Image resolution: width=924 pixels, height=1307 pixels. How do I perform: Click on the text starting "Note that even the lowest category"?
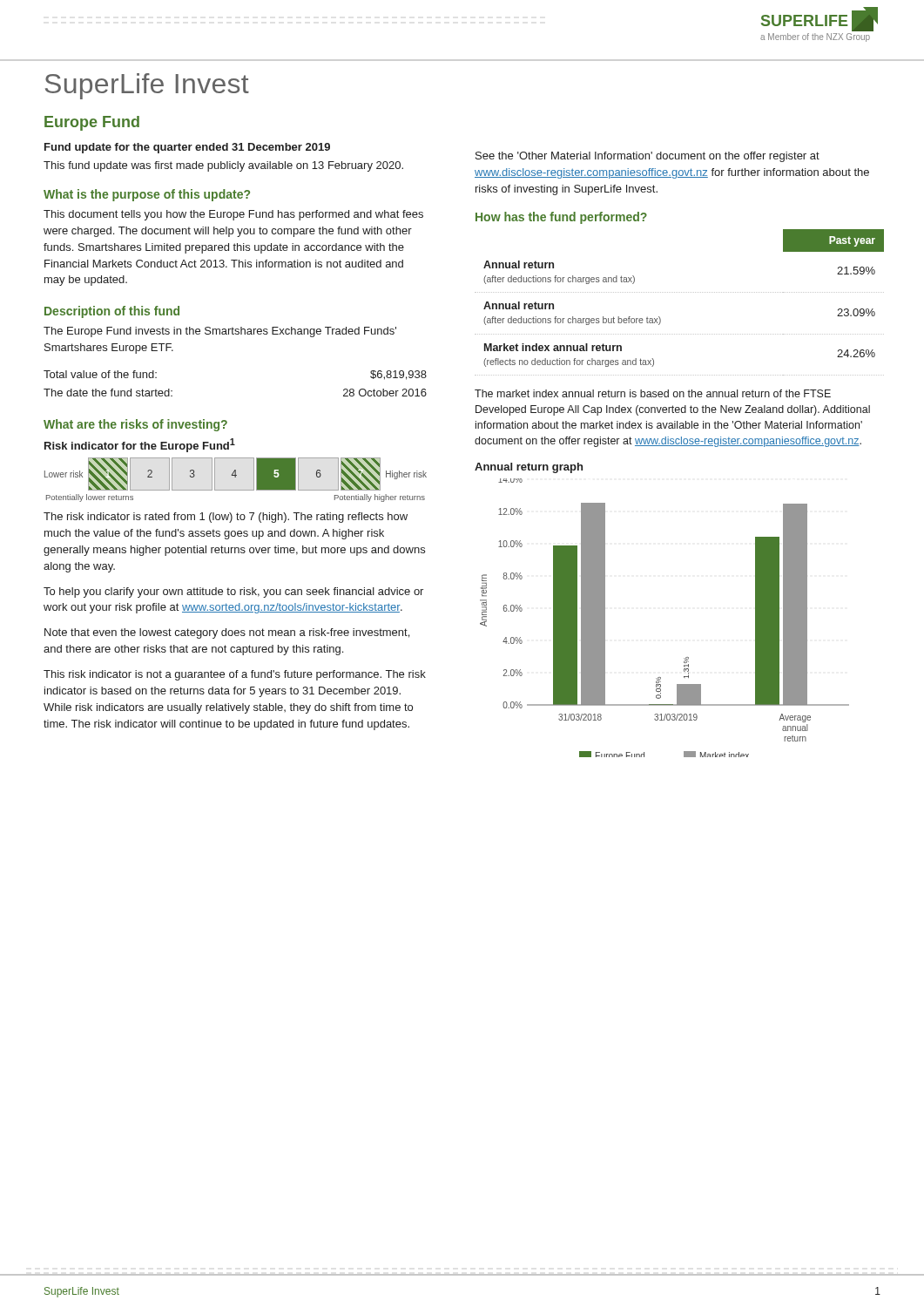click(227, 641)
